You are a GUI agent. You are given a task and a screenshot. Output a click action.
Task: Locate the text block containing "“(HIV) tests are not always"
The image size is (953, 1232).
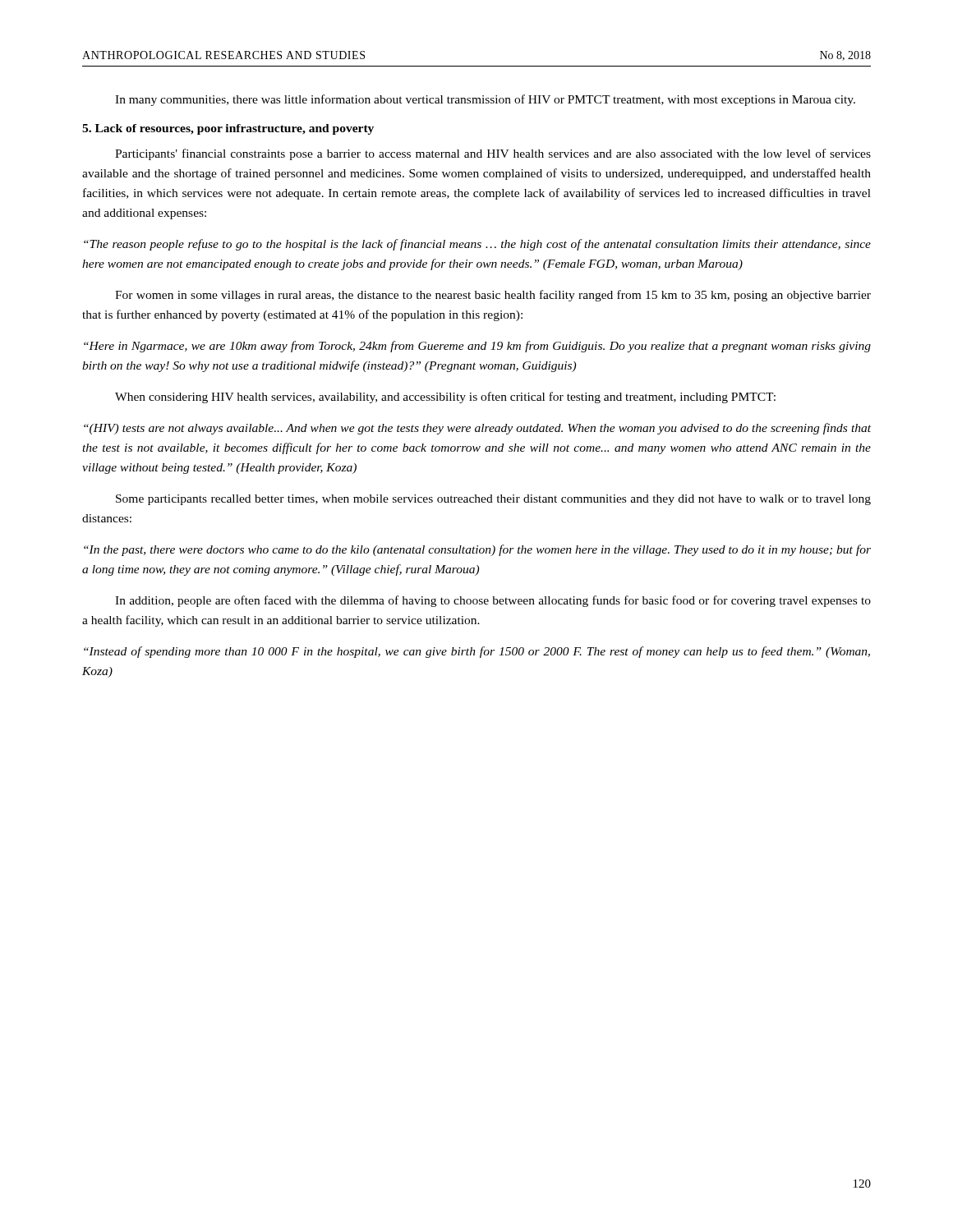(x=476, y=447)
